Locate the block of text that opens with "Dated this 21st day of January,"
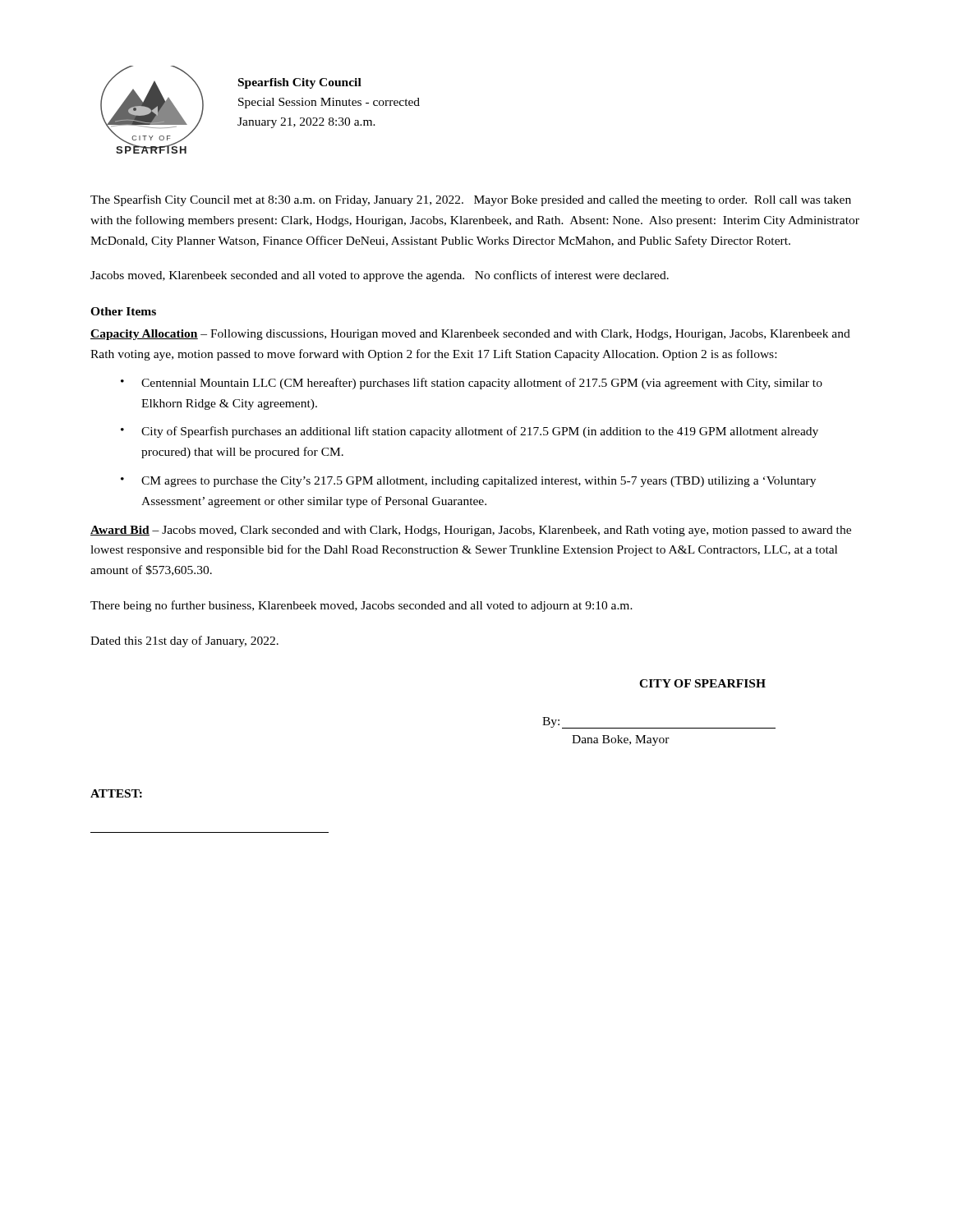 click(x=185, y=640)
